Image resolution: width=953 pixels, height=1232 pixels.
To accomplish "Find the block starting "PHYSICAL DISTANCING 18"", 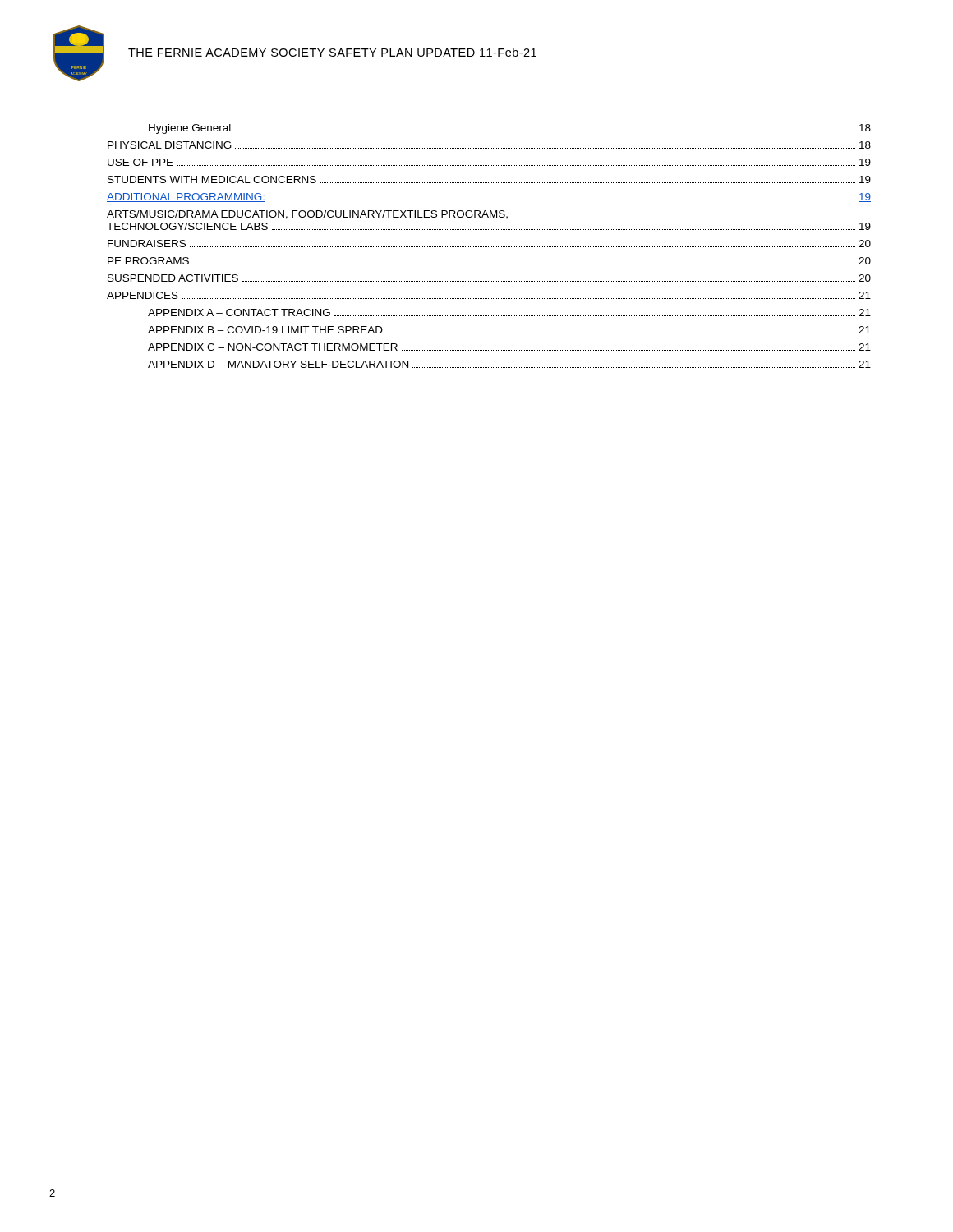I will coord(489,145).
